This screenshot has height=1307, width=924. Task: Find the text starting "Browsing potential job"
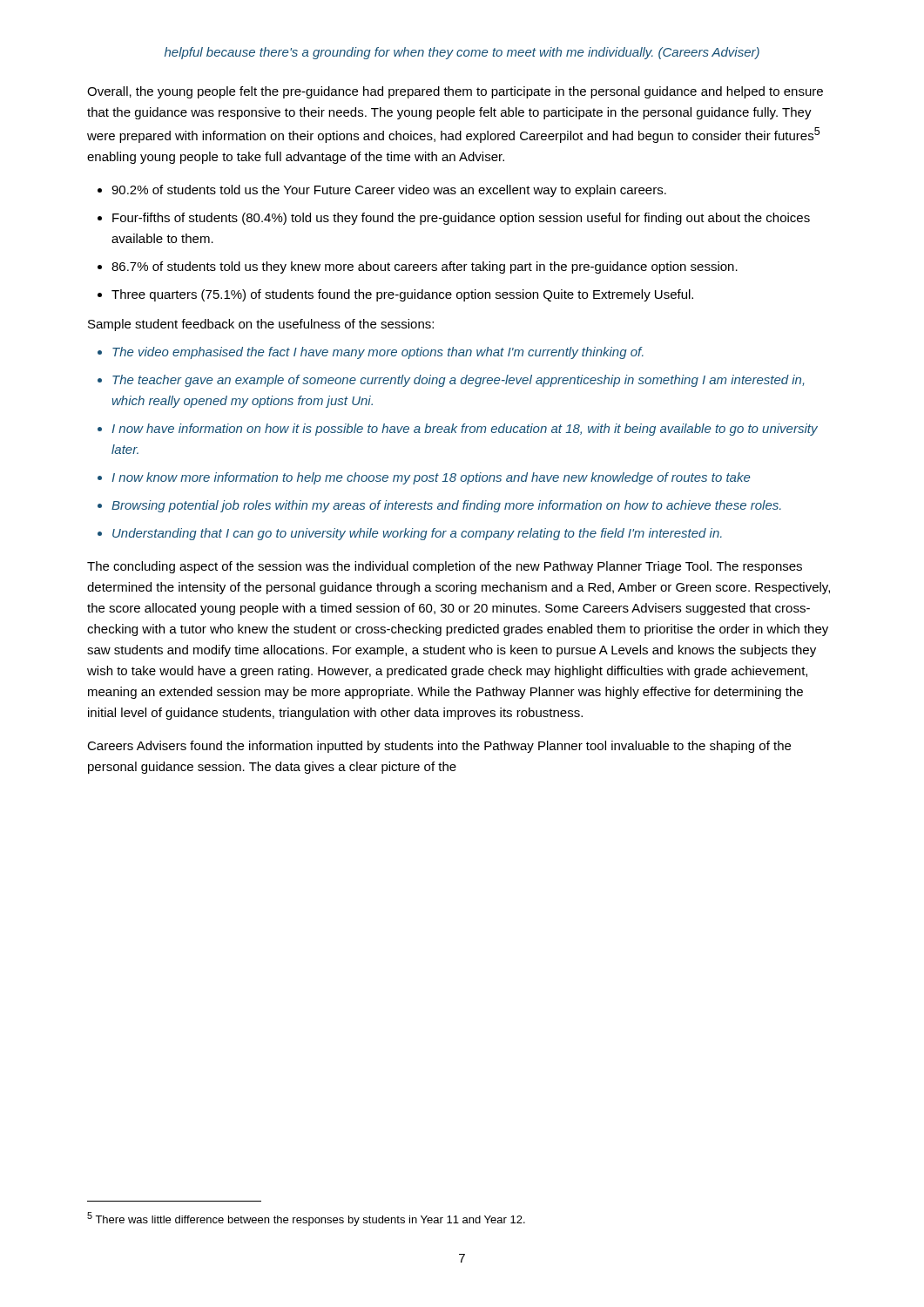click(447, 505)
